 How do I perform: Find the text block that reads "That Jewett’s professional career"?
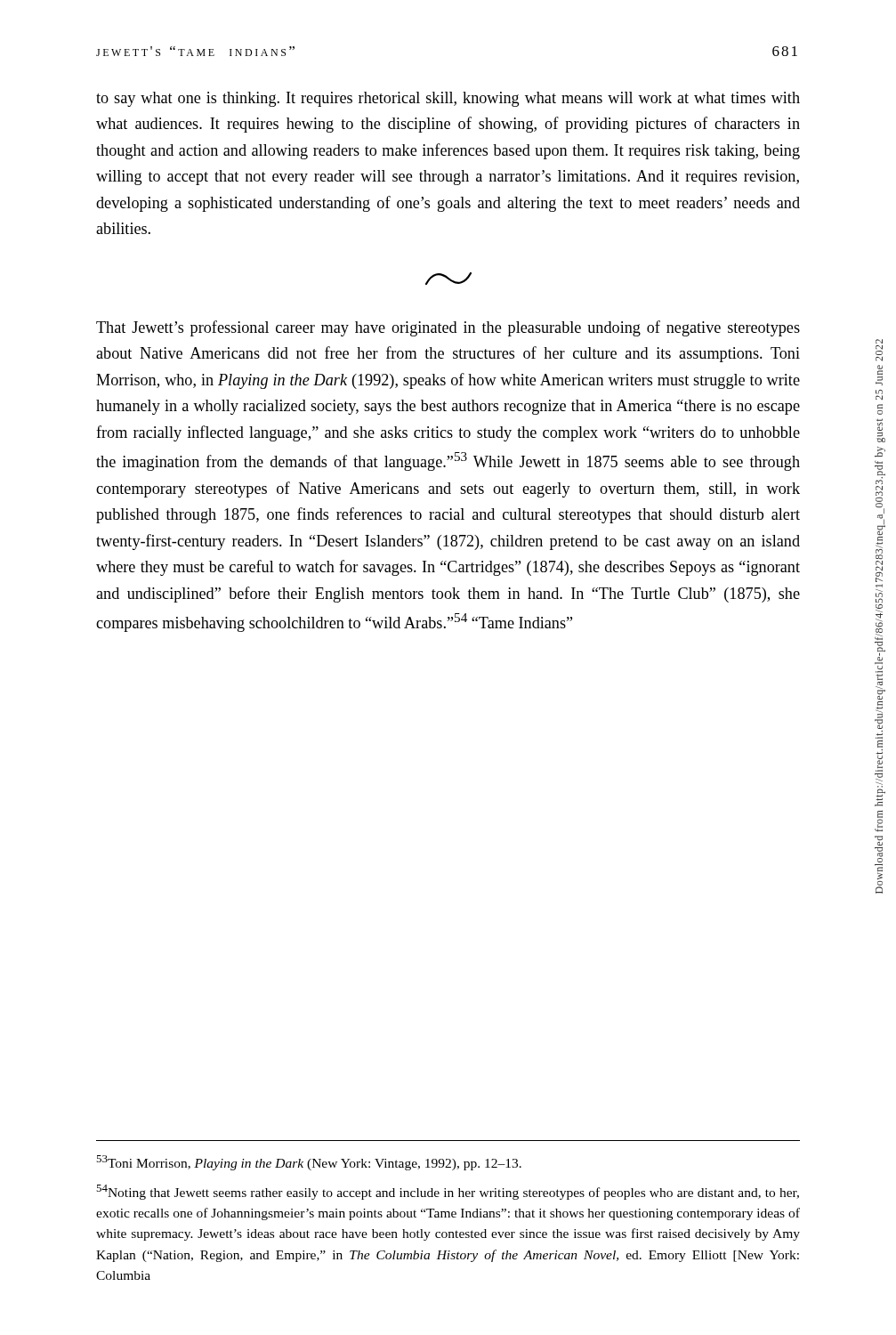point(448,476)
